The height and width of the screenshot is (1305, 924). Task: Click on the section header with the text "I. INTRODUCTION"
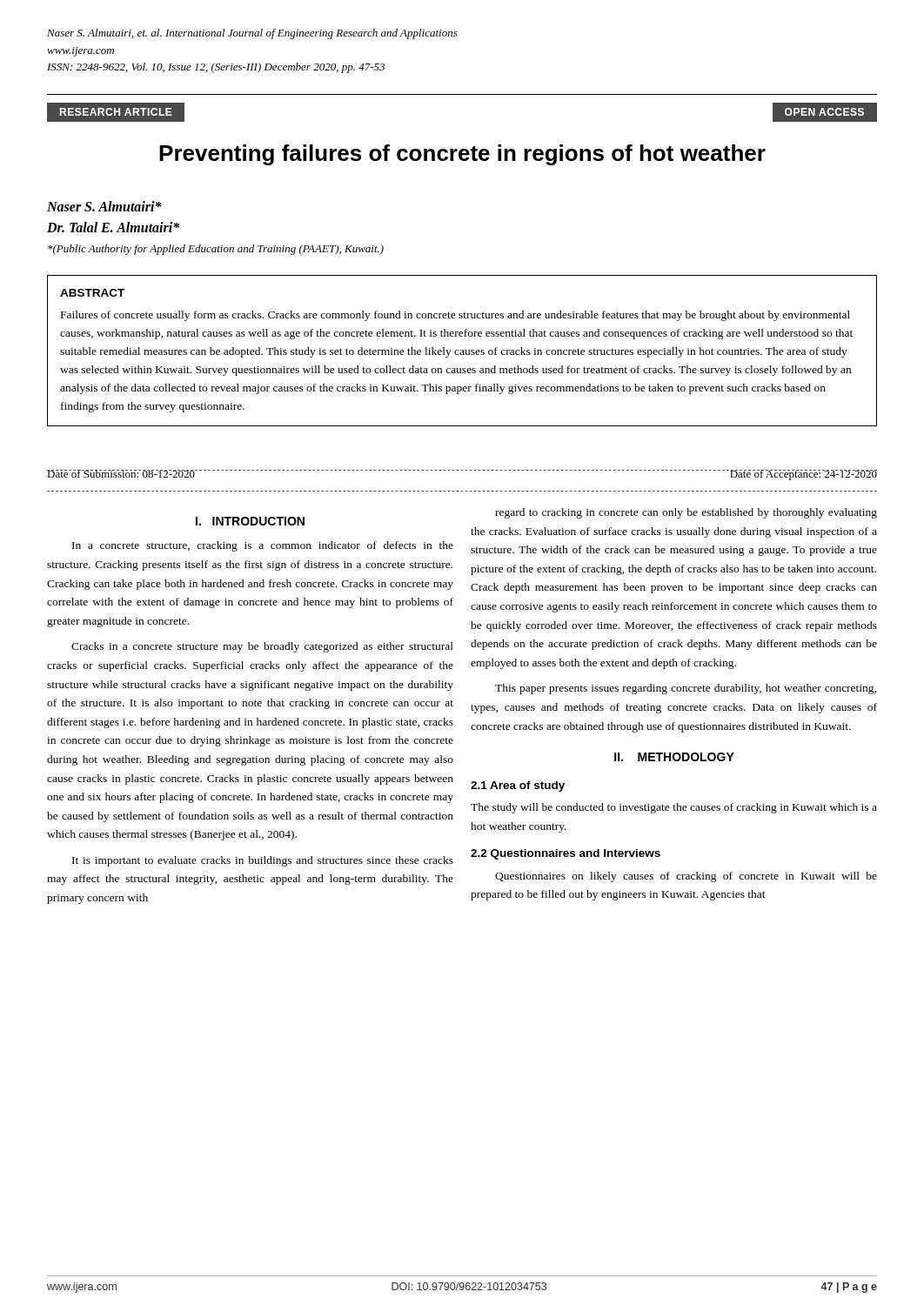coord(250,521)
